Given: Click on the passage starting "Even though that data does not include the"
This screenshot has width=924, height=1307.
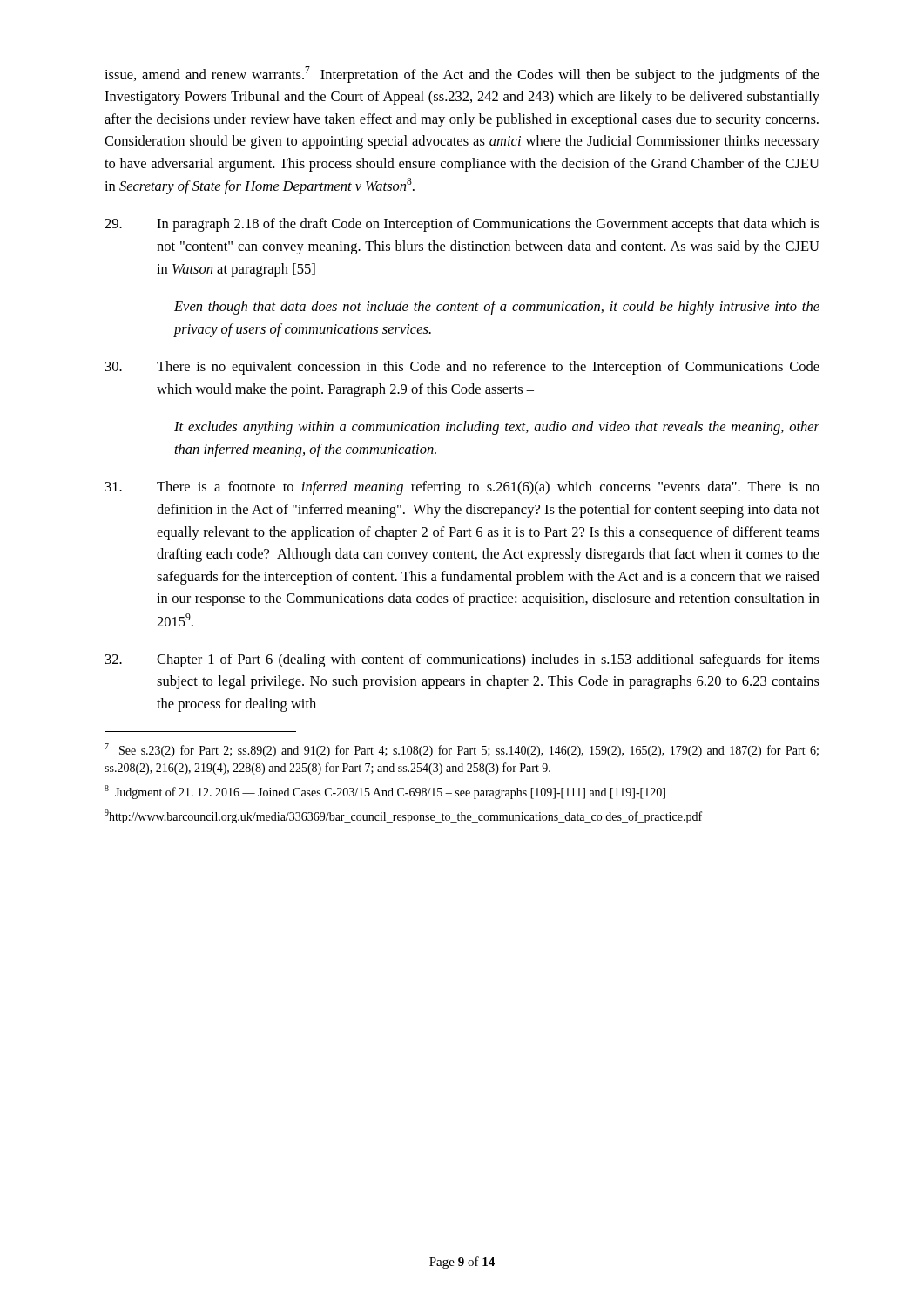Looking at the screenshot, I should 497,317.
